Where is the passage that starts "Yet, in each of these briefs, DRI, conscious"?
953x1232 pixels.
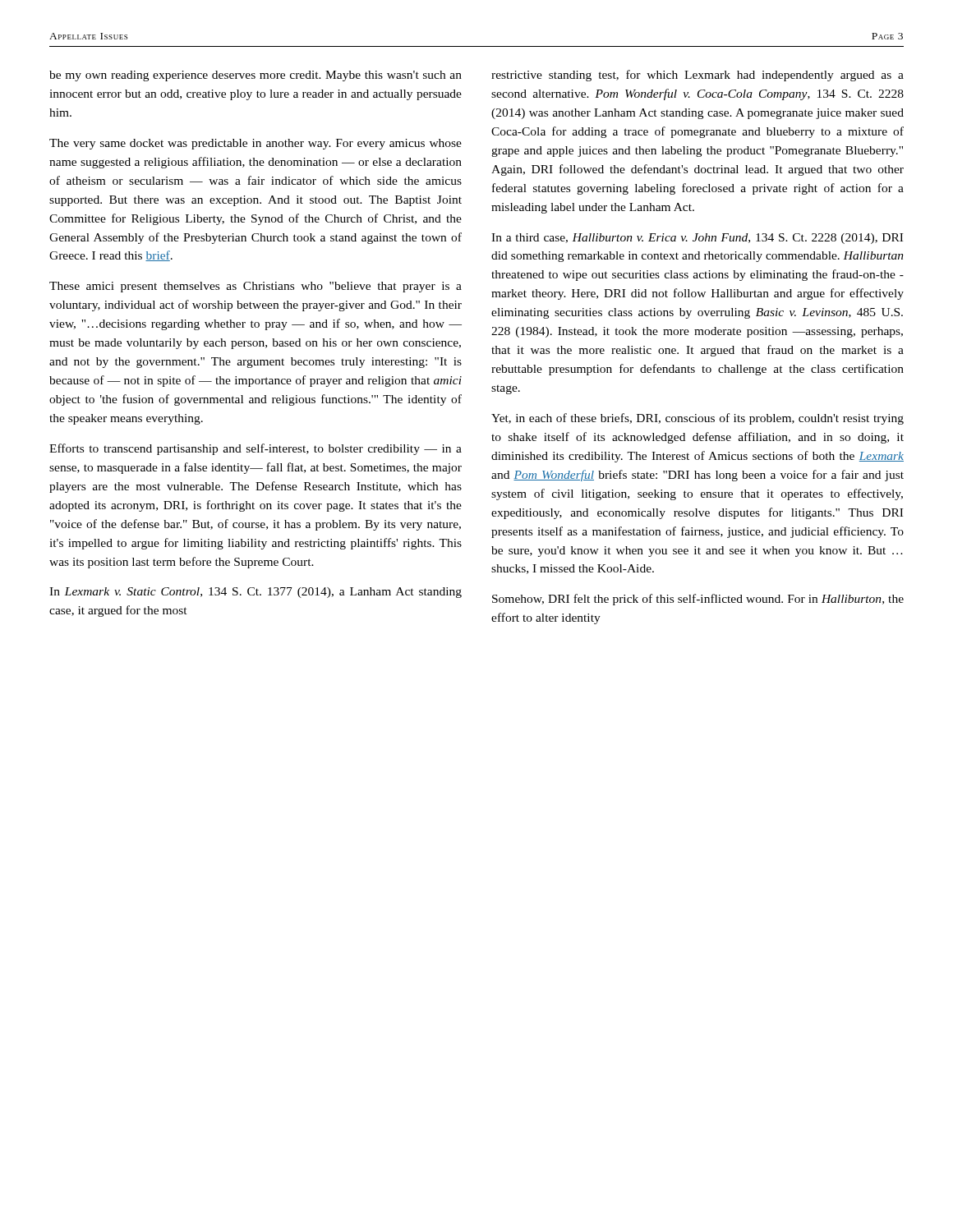[698, 494]
